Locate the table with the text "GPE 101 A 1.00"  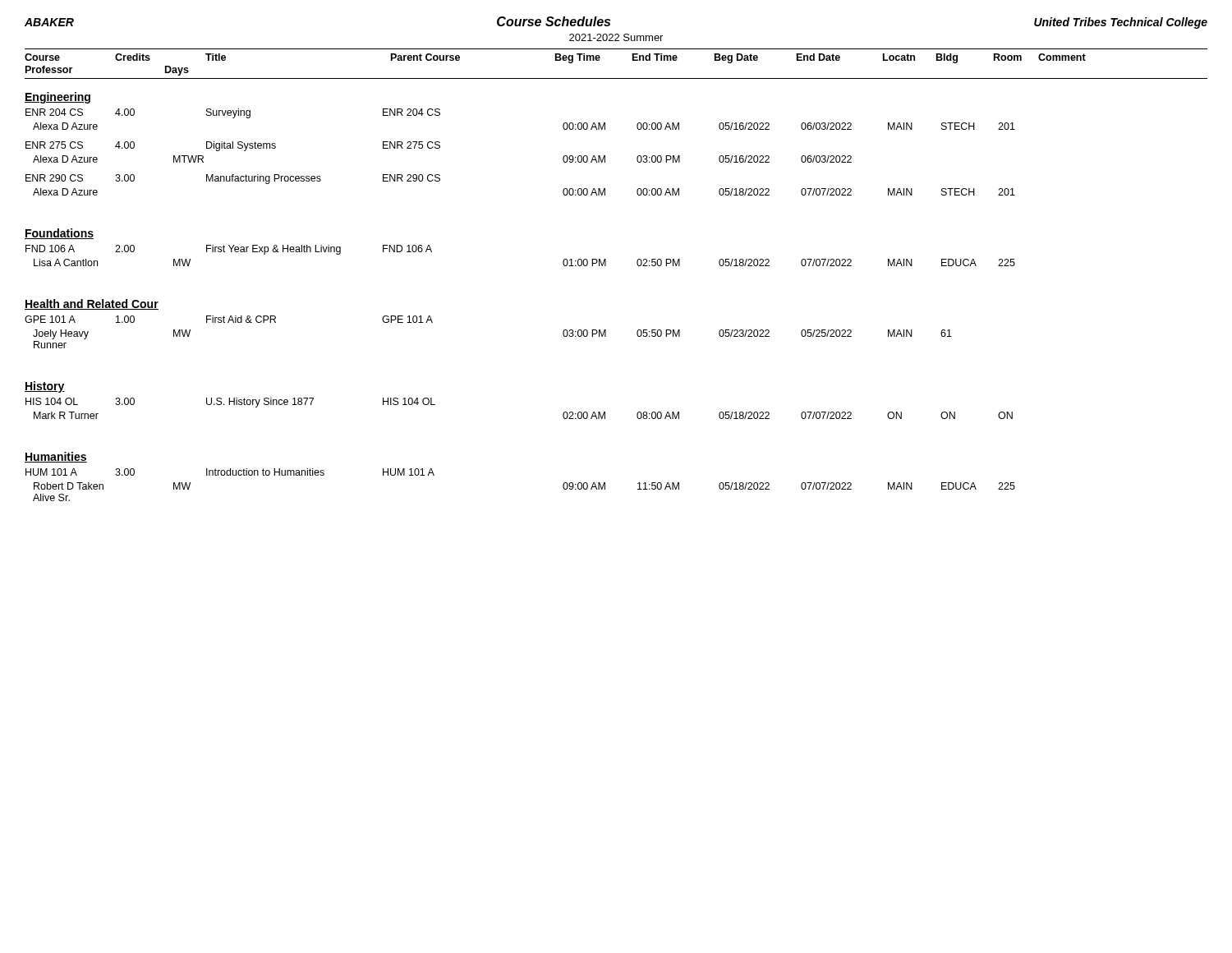tap(616, 332)
